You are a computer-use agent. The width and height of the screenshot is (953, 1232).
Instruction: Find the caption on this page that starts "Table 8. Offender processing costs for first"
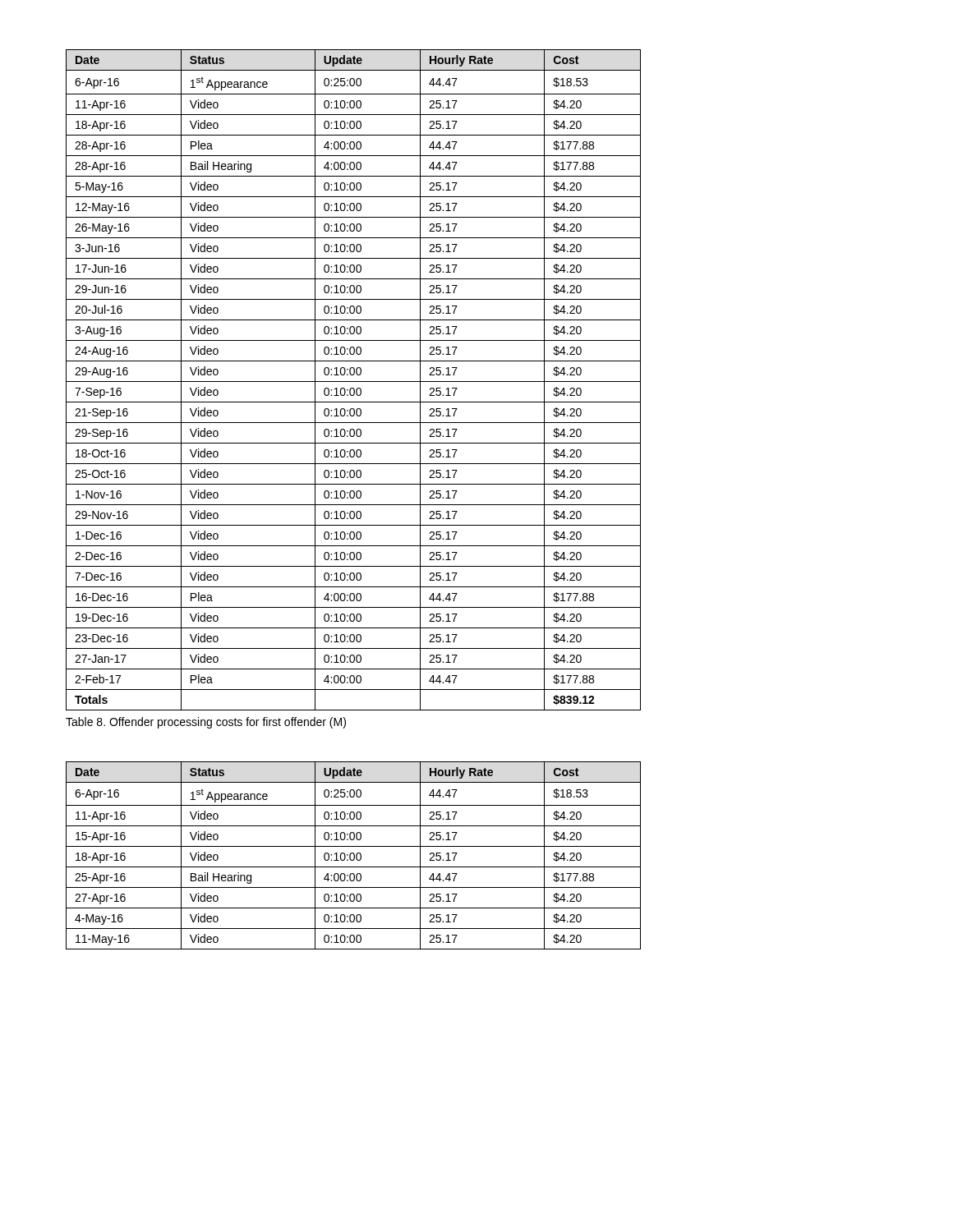tap(206, 722)
